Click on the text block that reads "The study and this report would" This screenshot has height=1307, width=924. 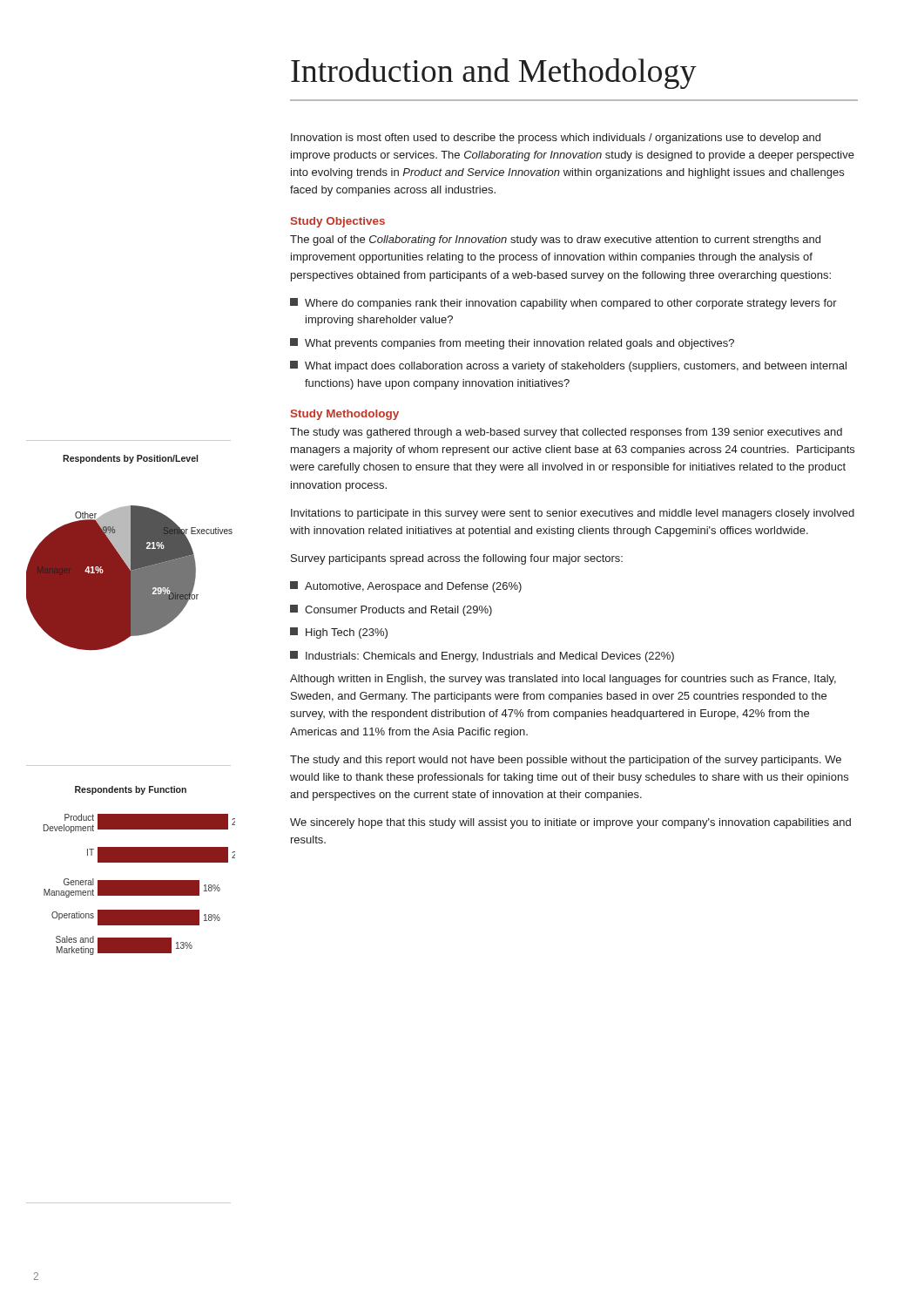(x=574, y=777)
